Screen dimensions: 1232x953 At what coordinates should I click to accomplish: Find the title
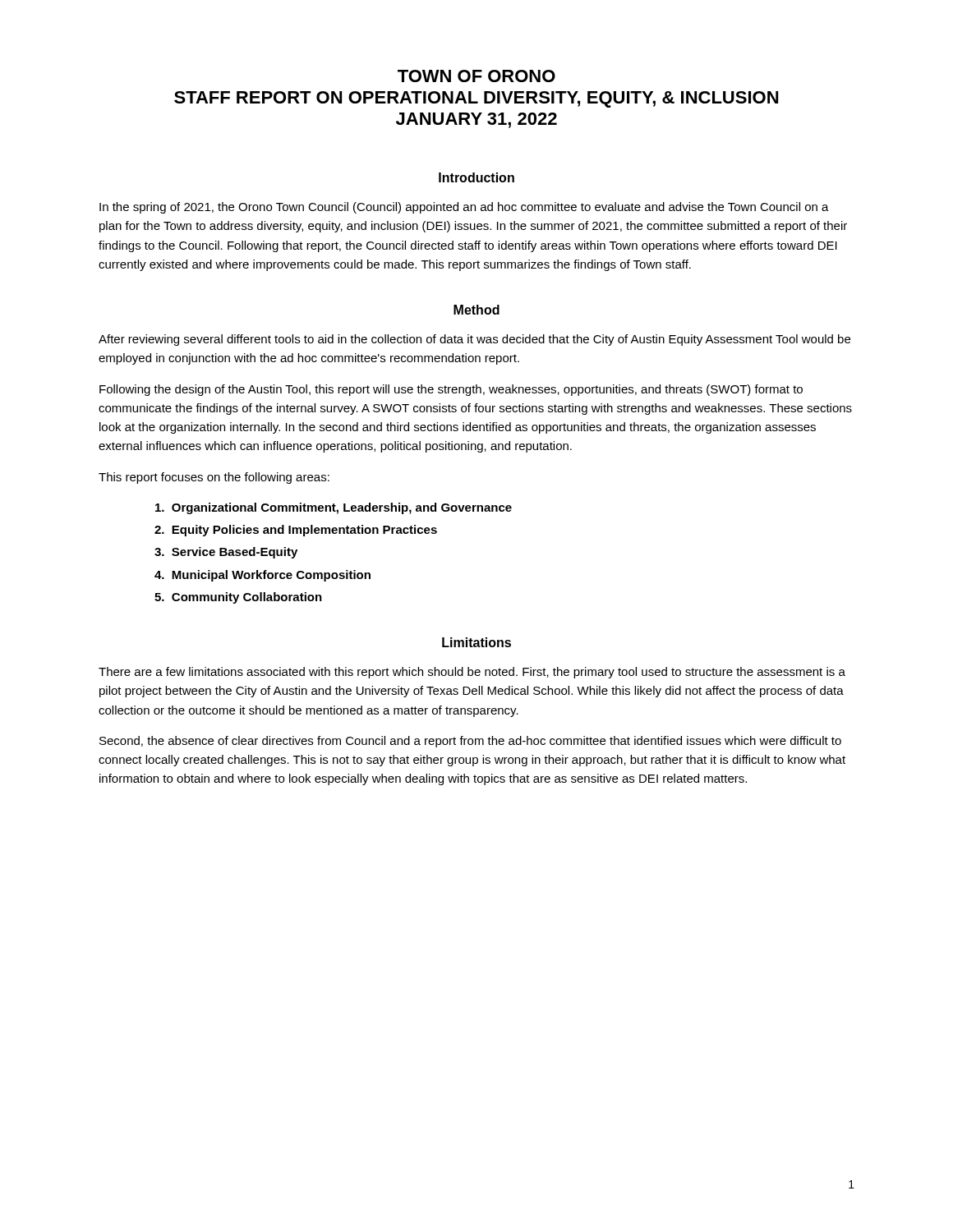point(476,98)
